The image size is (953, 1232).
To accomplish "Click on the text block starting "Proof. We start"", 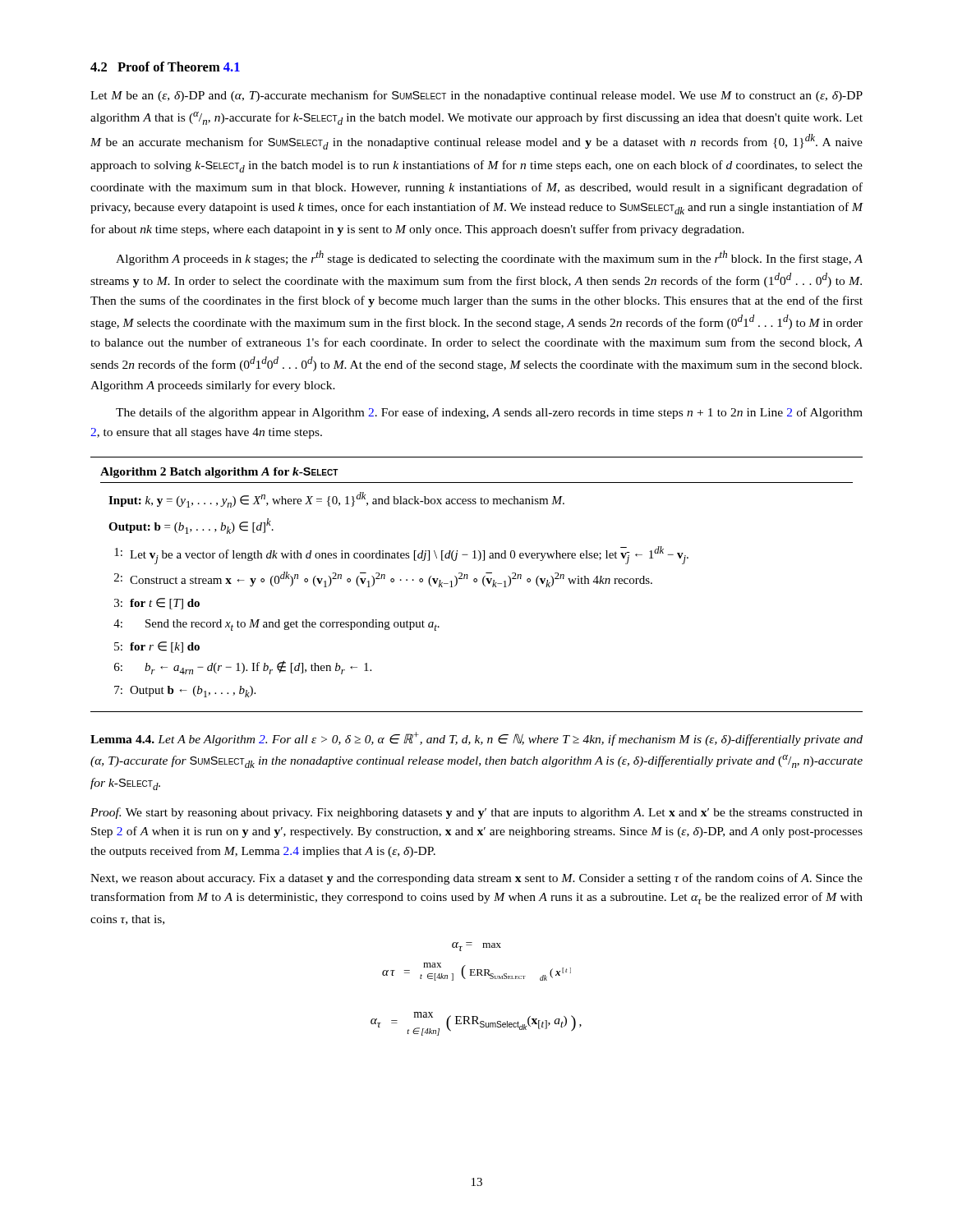I will [476, 831].
